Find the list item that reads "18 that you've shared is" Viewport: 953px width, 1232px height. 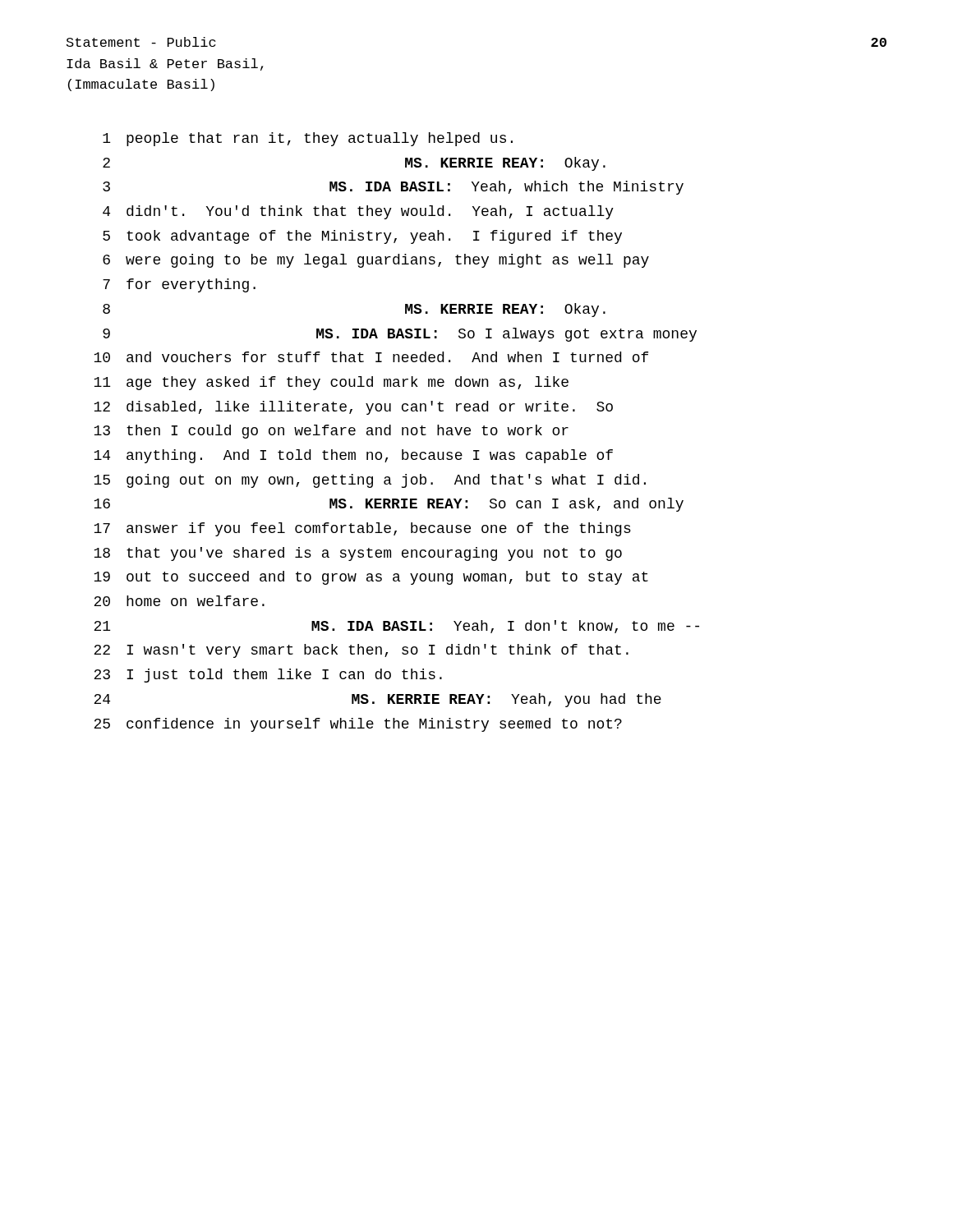[476, 554]
